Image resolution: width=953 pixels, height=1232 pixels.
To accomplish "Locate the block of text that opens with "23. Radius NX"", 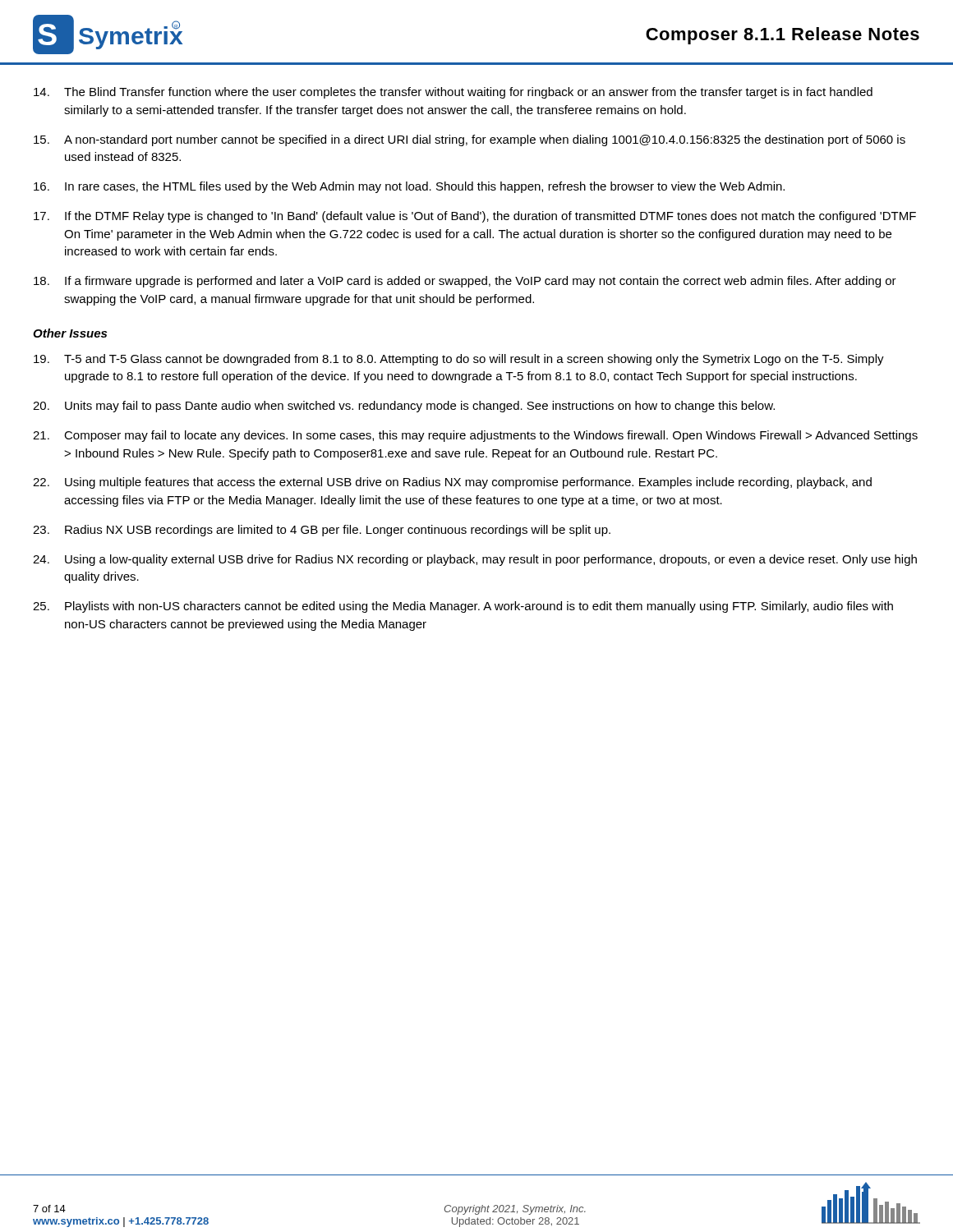I will coord(476,529).
